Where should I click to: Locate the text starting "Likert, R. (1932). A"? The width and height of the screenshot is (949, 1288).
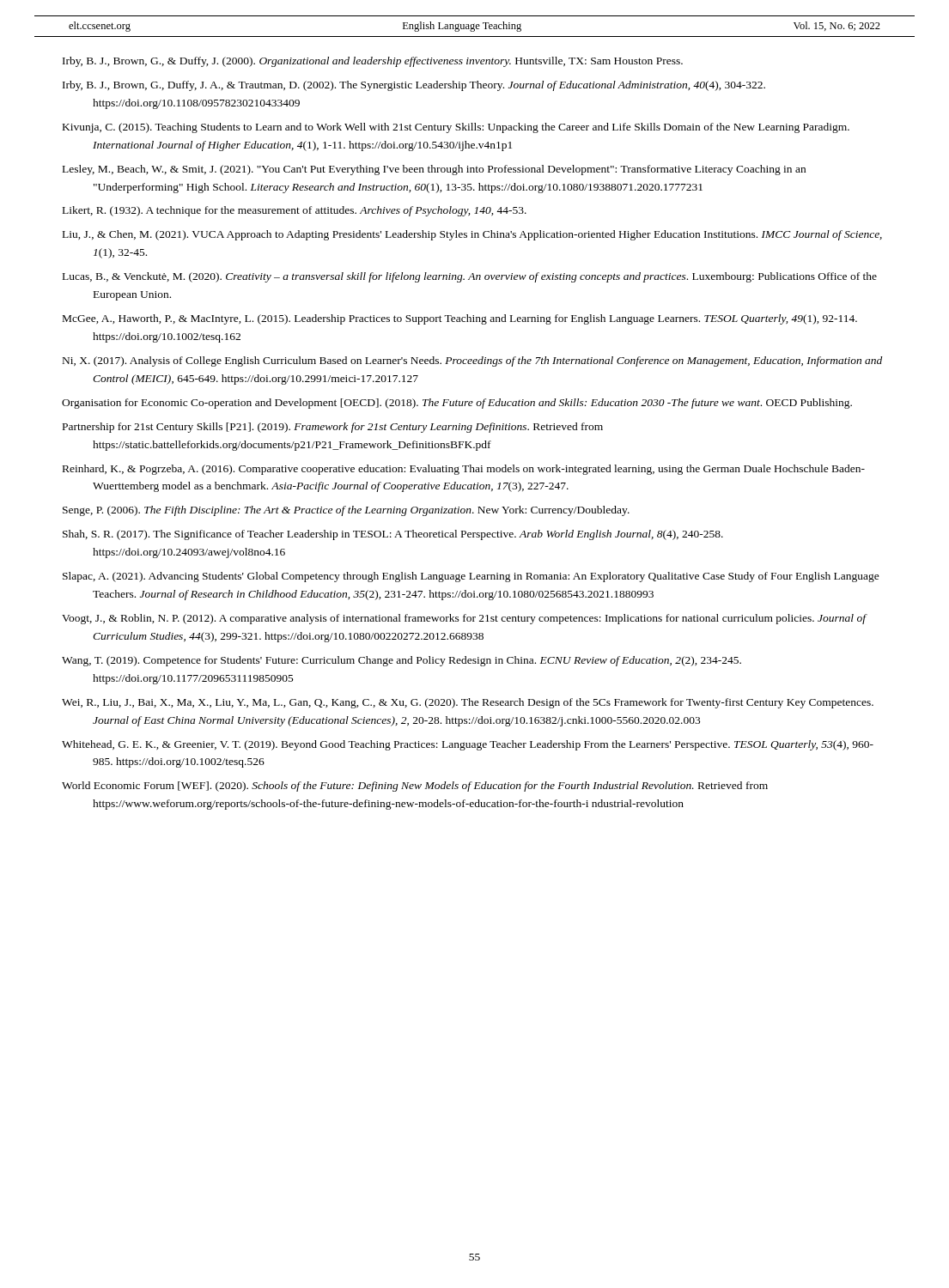click(x=294, y=210)
